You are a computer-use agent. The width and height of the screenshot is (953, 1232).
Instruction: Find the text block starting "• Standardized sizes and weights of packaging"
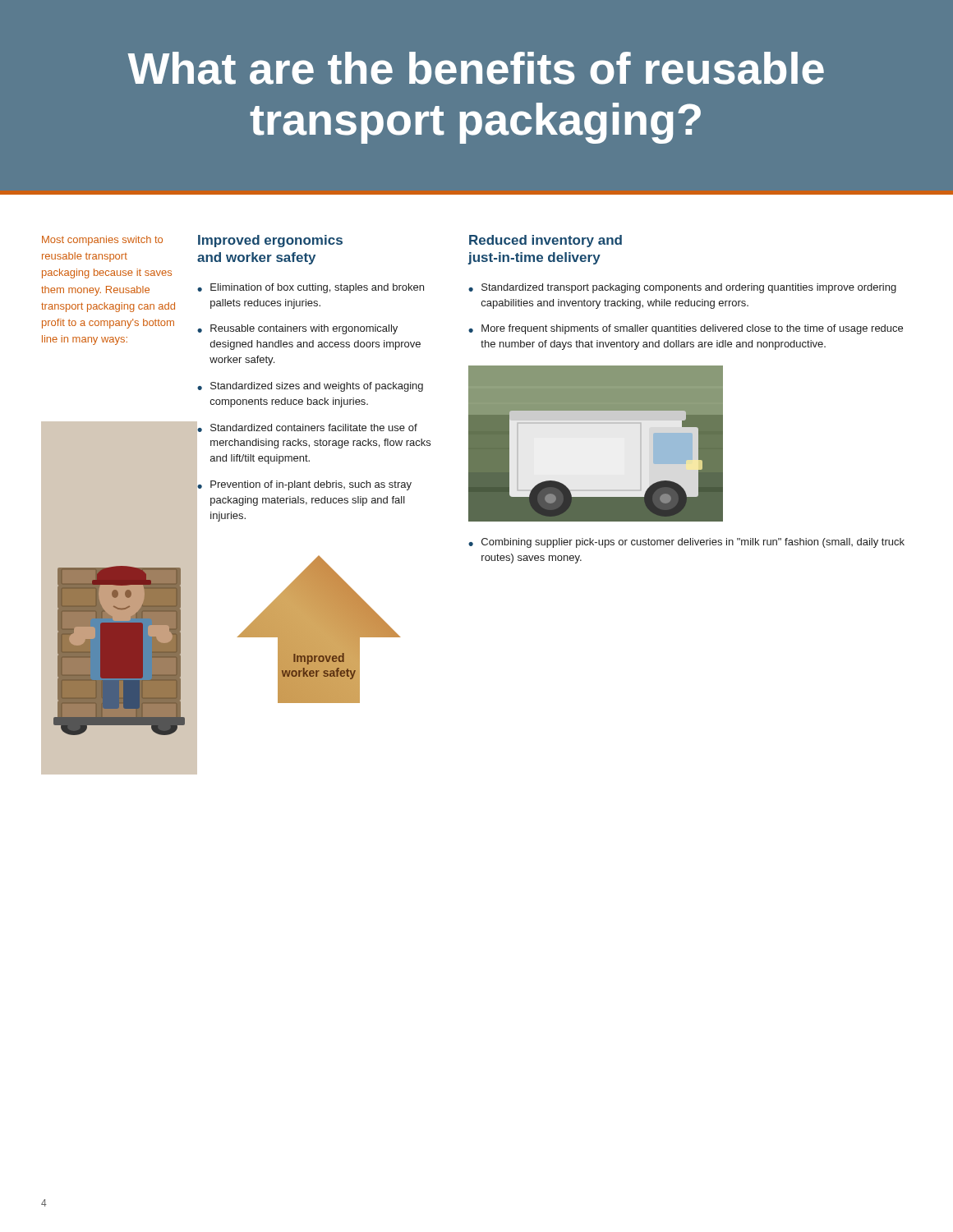tap(310, 393)
